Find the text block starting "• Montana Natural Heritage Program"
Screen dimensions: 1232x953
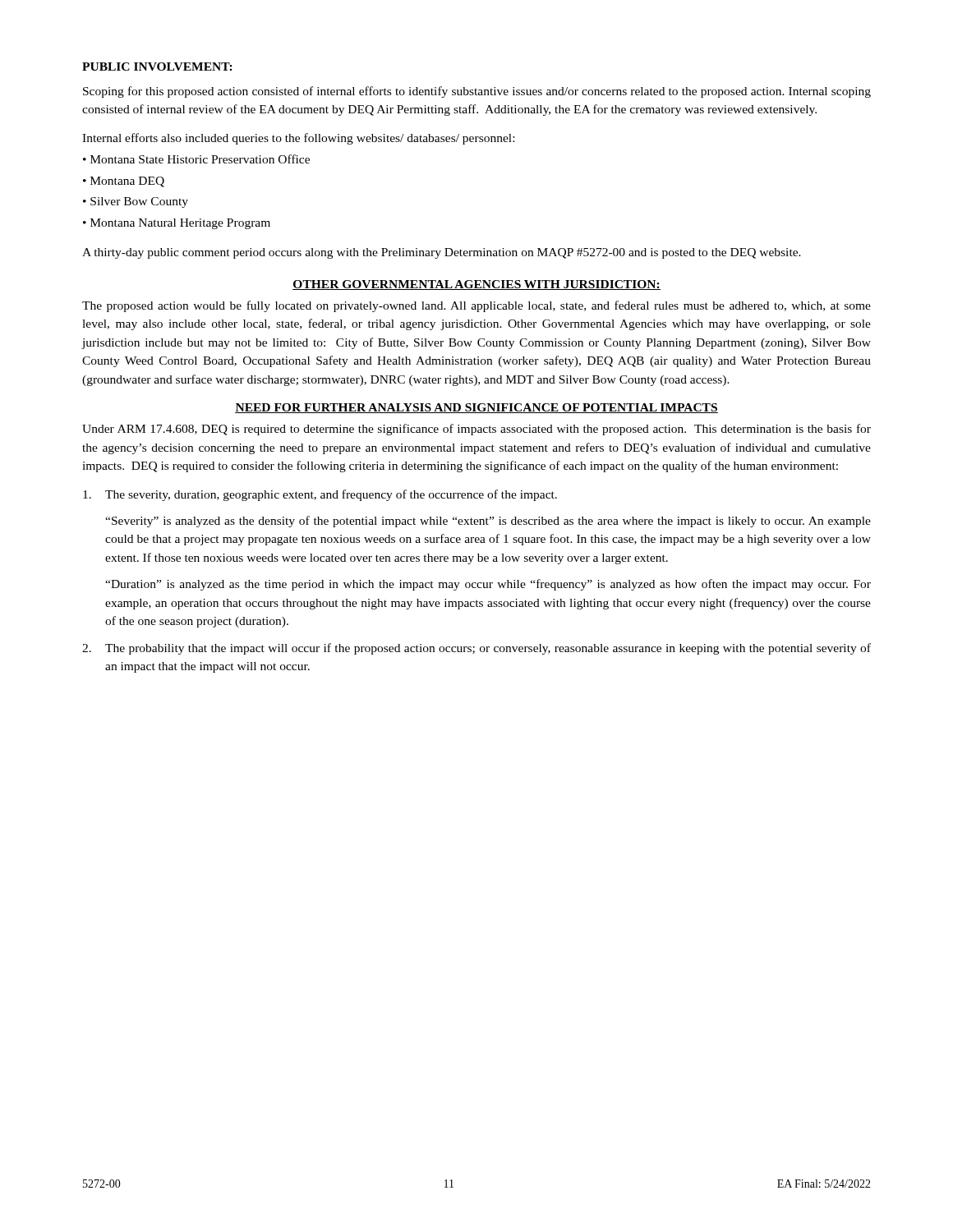(x=177, y=224)
